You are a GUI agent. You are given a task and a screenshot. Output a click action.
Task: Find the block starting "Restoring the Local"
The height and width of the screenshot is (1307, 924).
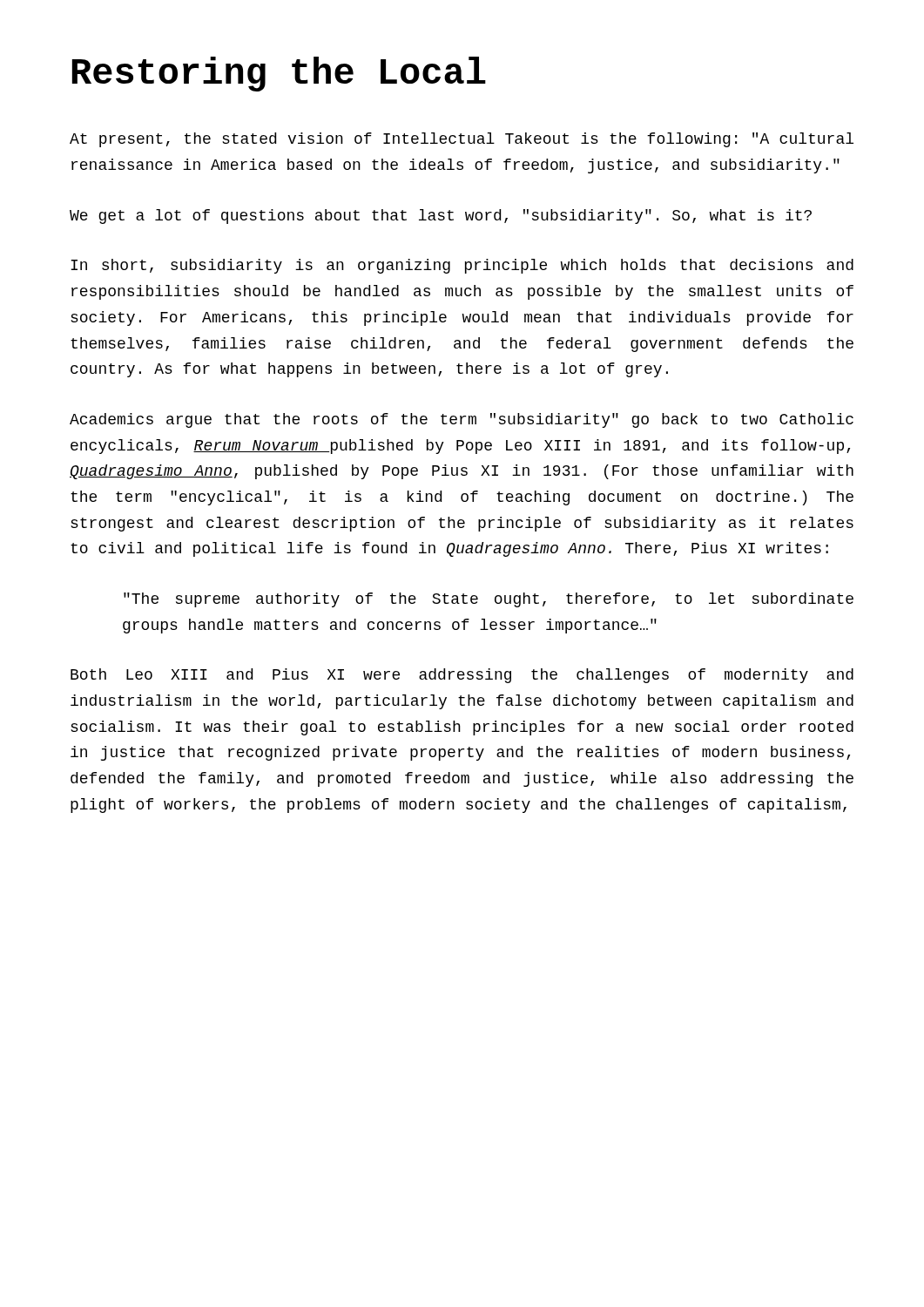point(462,74)
